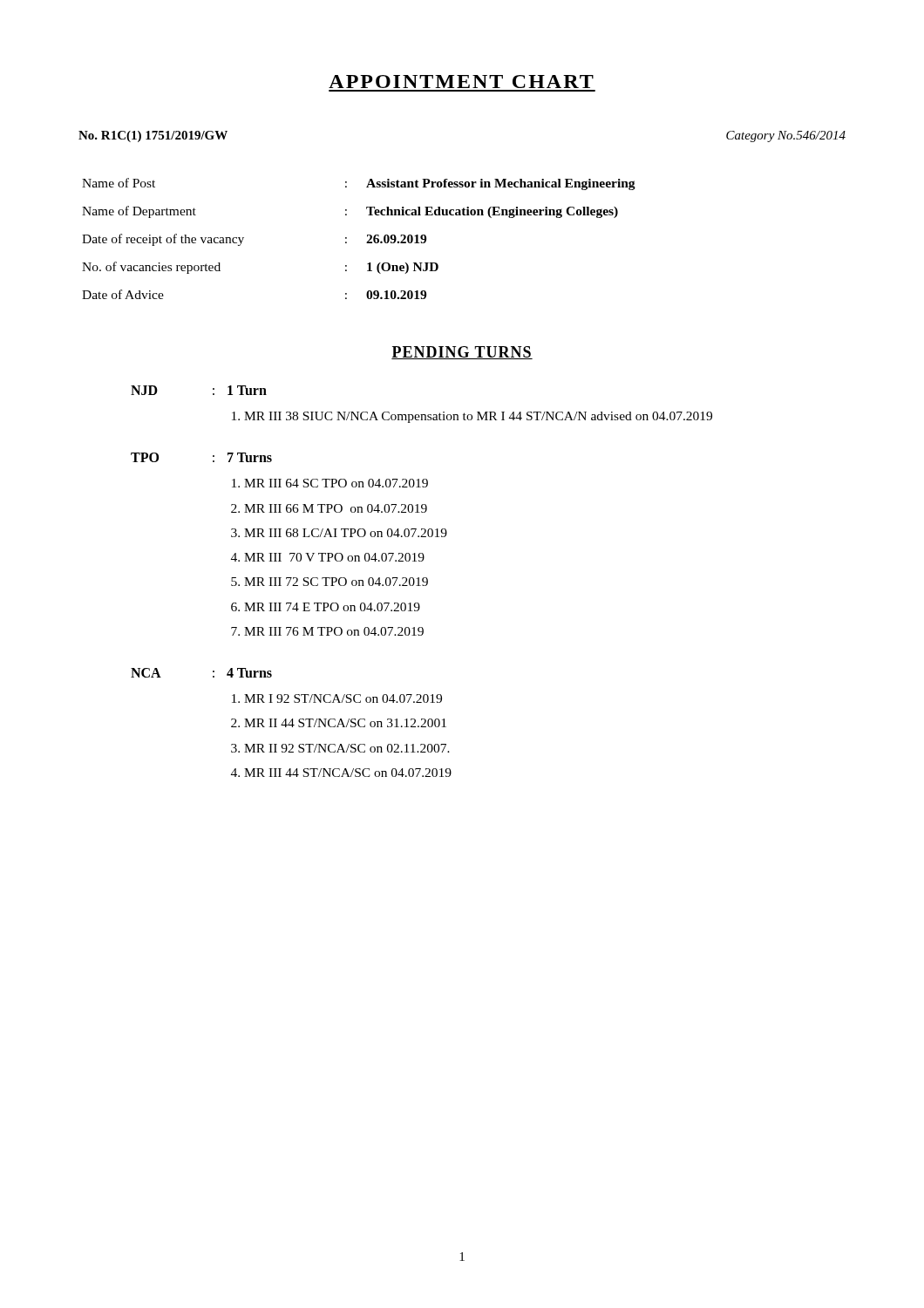Navigate to the block starting "1 (One) NJD"
The width and height of the screenshot is (924, 1308).
402,266
